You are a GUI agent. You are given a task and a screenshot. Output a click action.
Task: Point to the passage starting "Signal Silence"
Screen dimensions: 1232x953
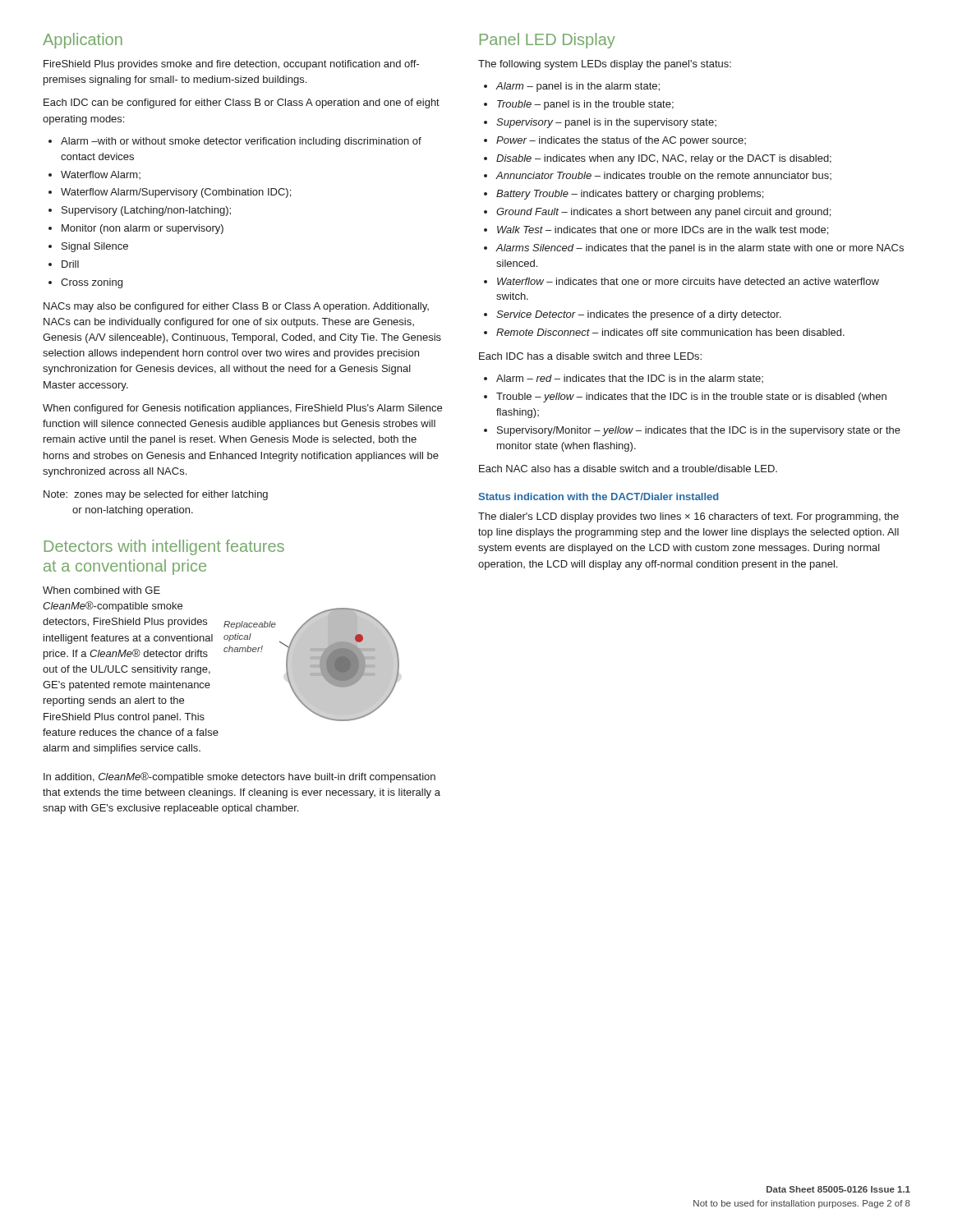pyautogui.click(x=95, y=246)
